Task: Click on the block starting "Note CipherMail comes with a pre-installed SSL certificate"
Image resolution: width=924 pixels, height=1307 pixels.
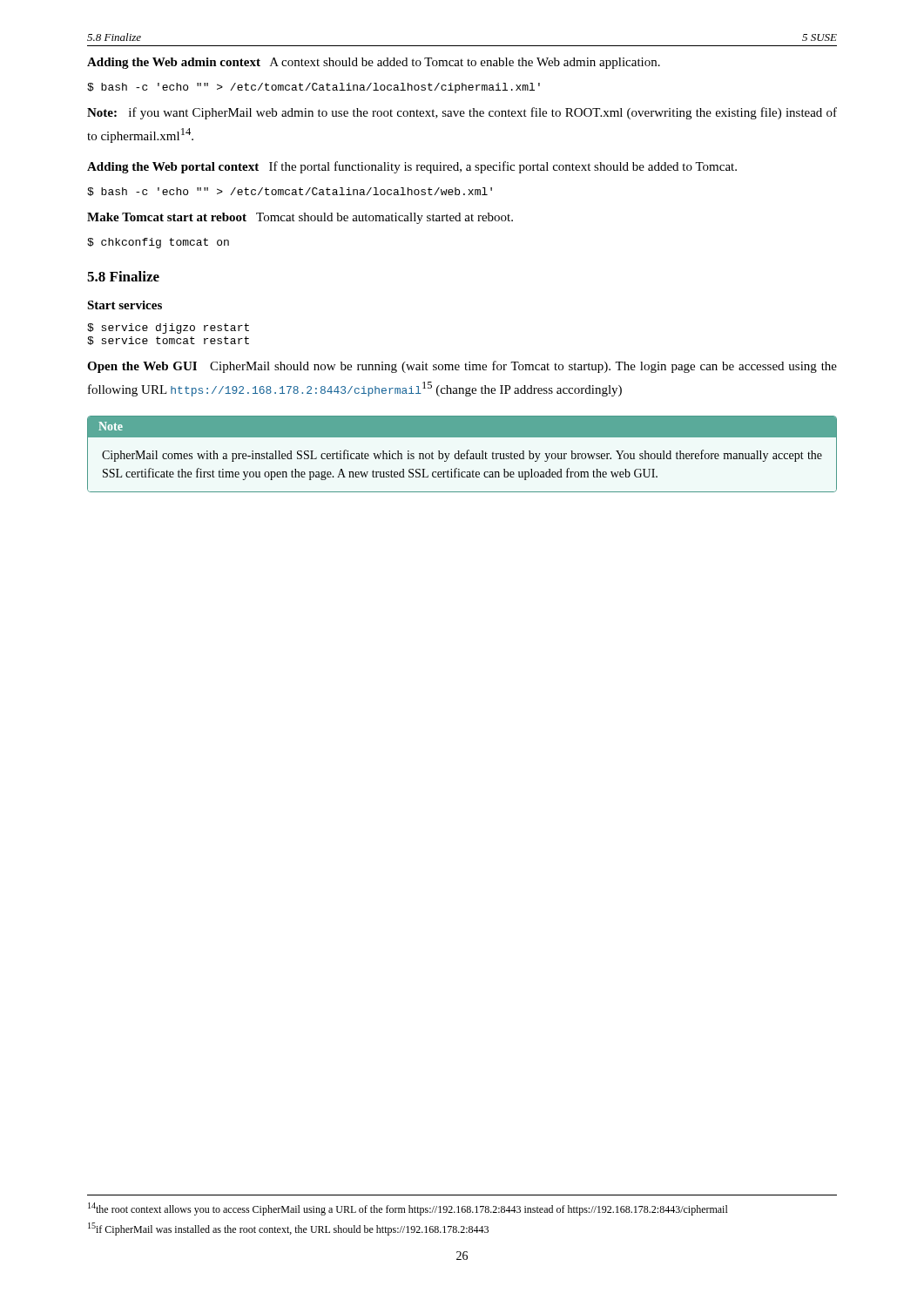Action: pyautogui.click(x=462, y=454)
